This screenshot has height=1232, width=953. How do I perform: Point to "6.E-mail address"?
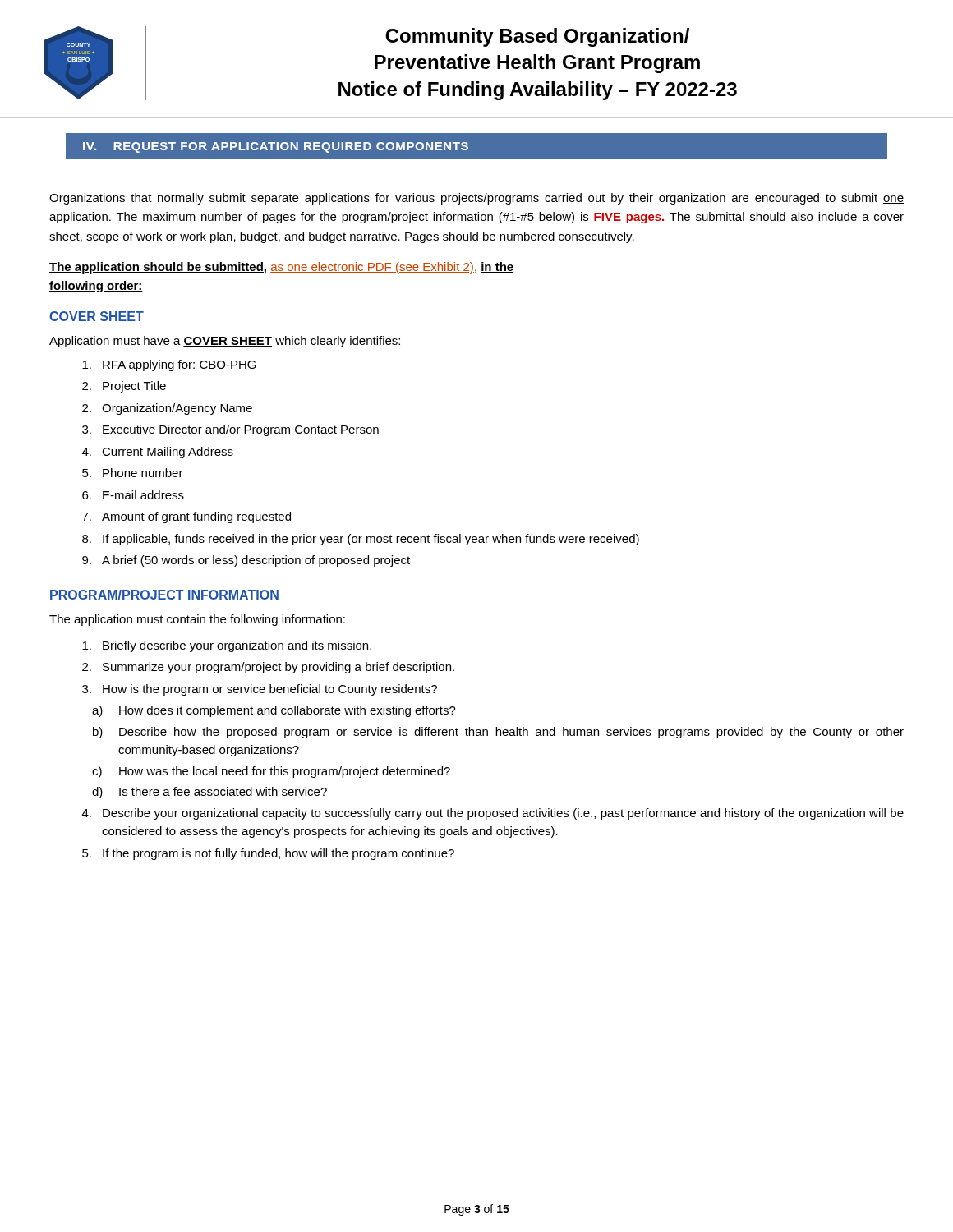tap(133, 495)
